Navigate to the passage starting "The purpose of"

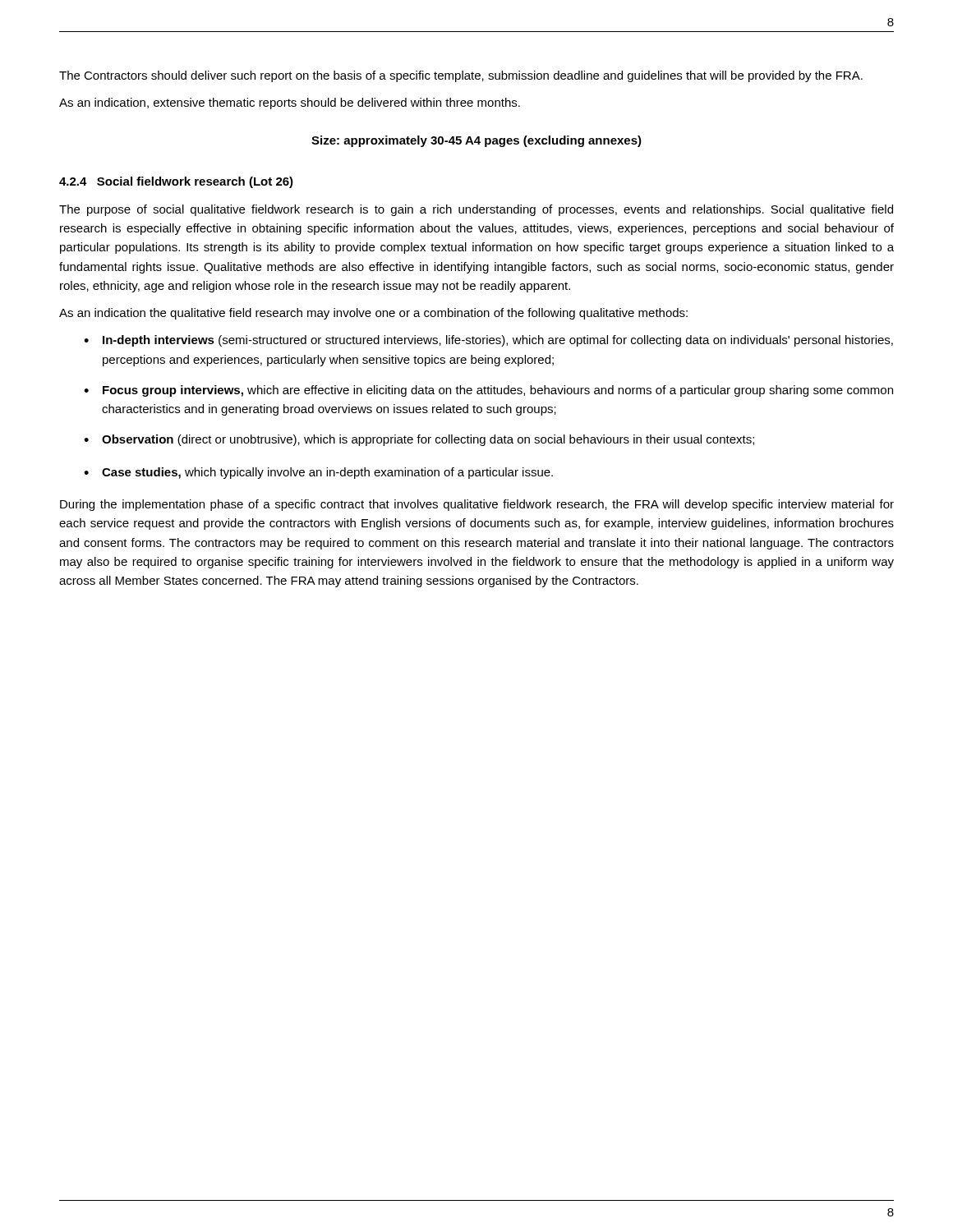tap(476, 247)
